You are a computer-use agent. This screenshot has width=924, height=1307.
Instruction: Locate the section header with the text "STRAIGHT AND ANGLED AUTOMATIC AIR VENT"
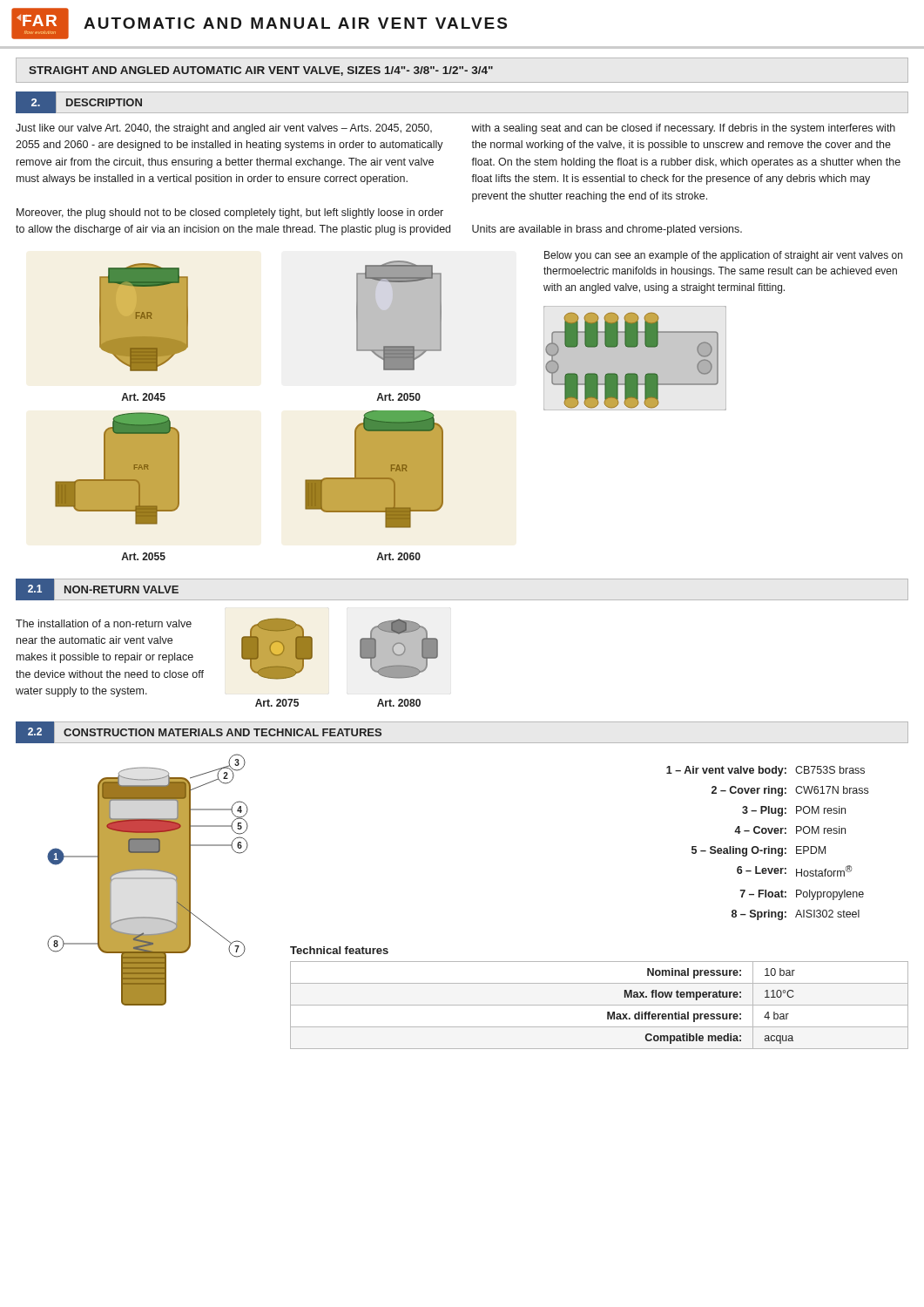[261, 70]
